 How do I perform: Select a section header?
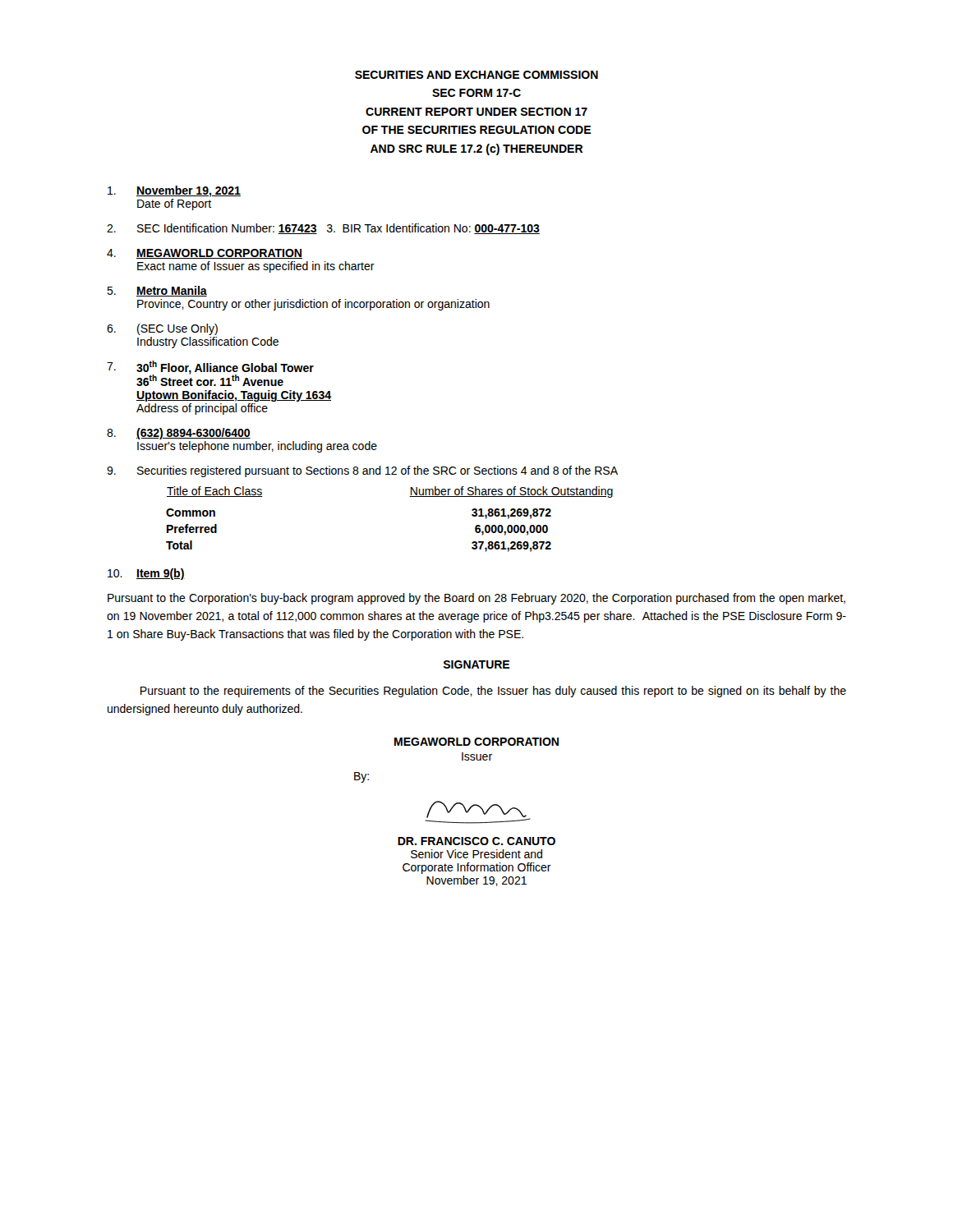476,665
